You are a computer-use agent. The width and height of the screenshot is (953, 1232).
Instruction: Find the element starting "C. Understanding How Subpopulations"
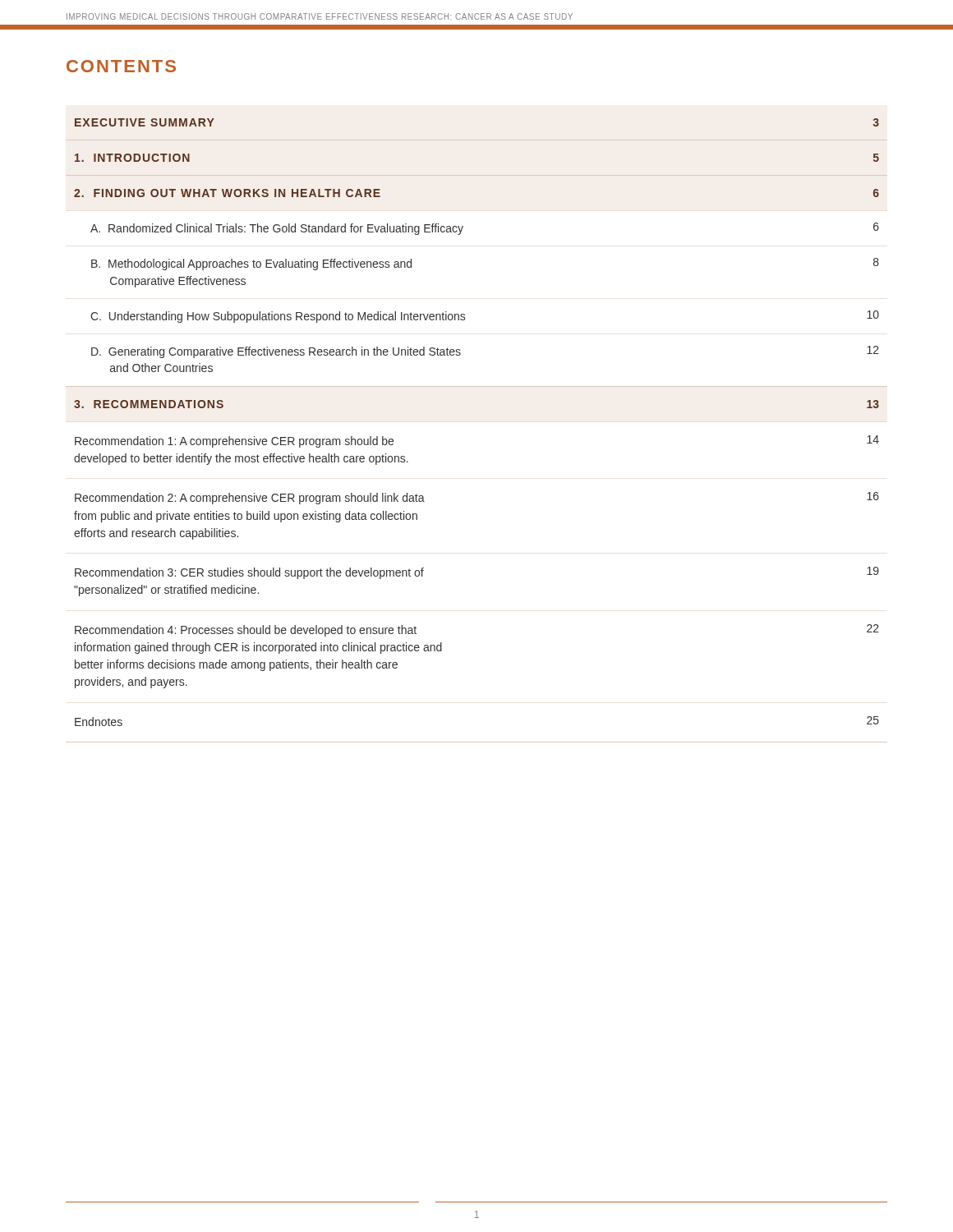(x=275, y=317)
